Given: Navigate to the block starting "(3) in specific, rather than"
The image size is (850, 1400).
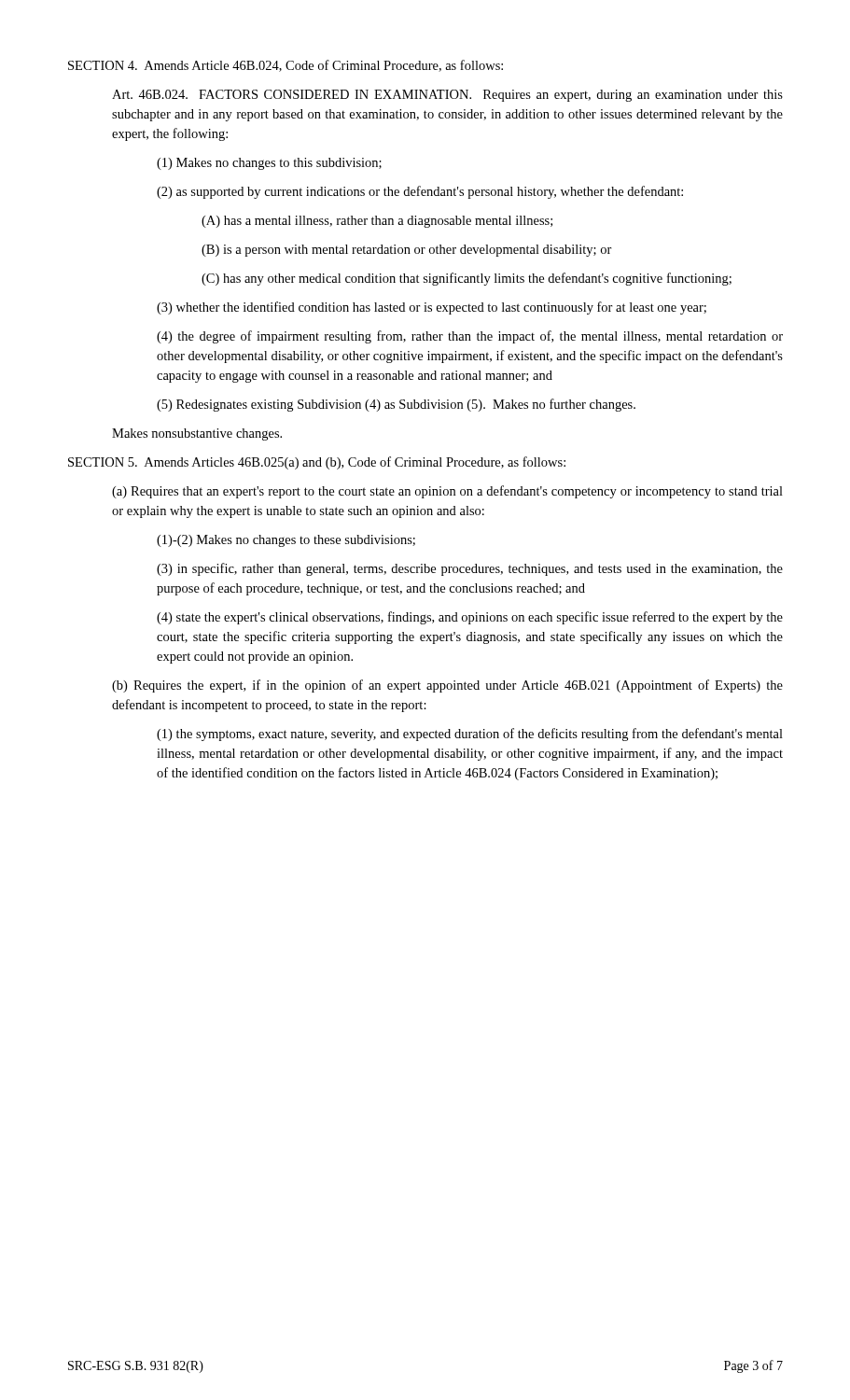Looking at the screenshot, I should click(470, 578).
